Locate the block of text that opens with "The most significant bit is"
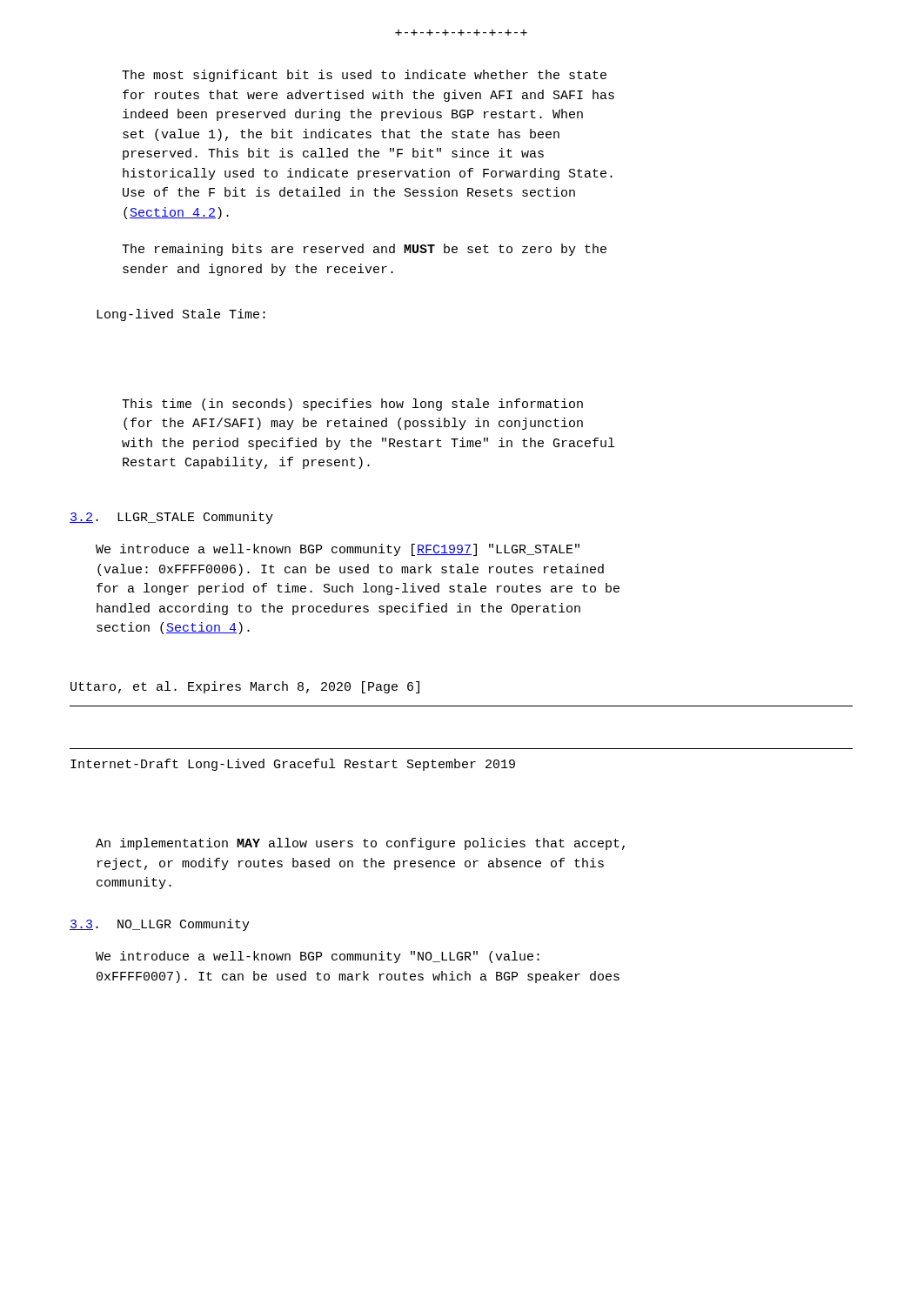This screenshot has height=1305, width=924. 368,145
